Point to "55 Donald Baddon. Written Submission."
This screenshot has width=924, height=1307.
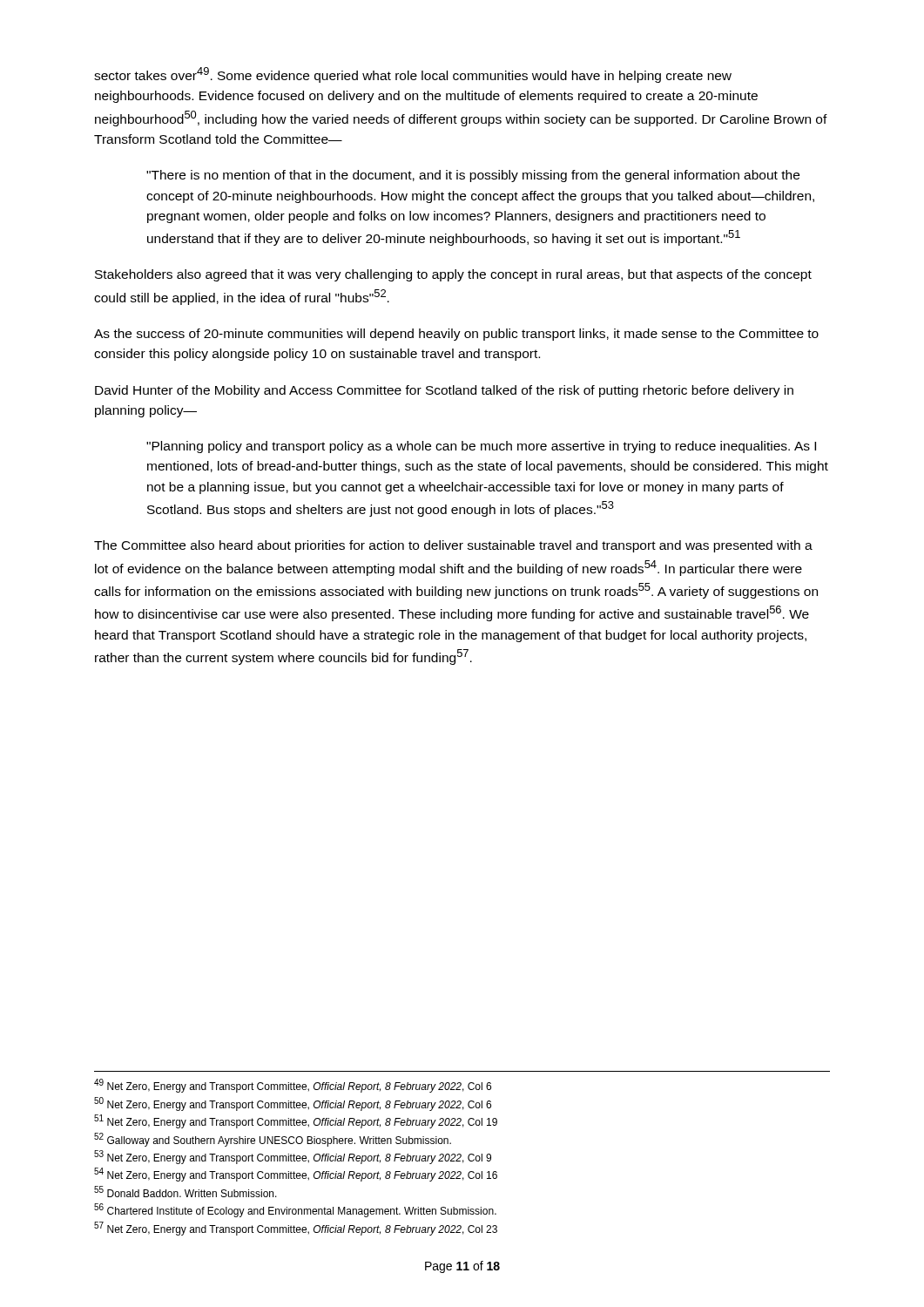(x=186, y=1192)
